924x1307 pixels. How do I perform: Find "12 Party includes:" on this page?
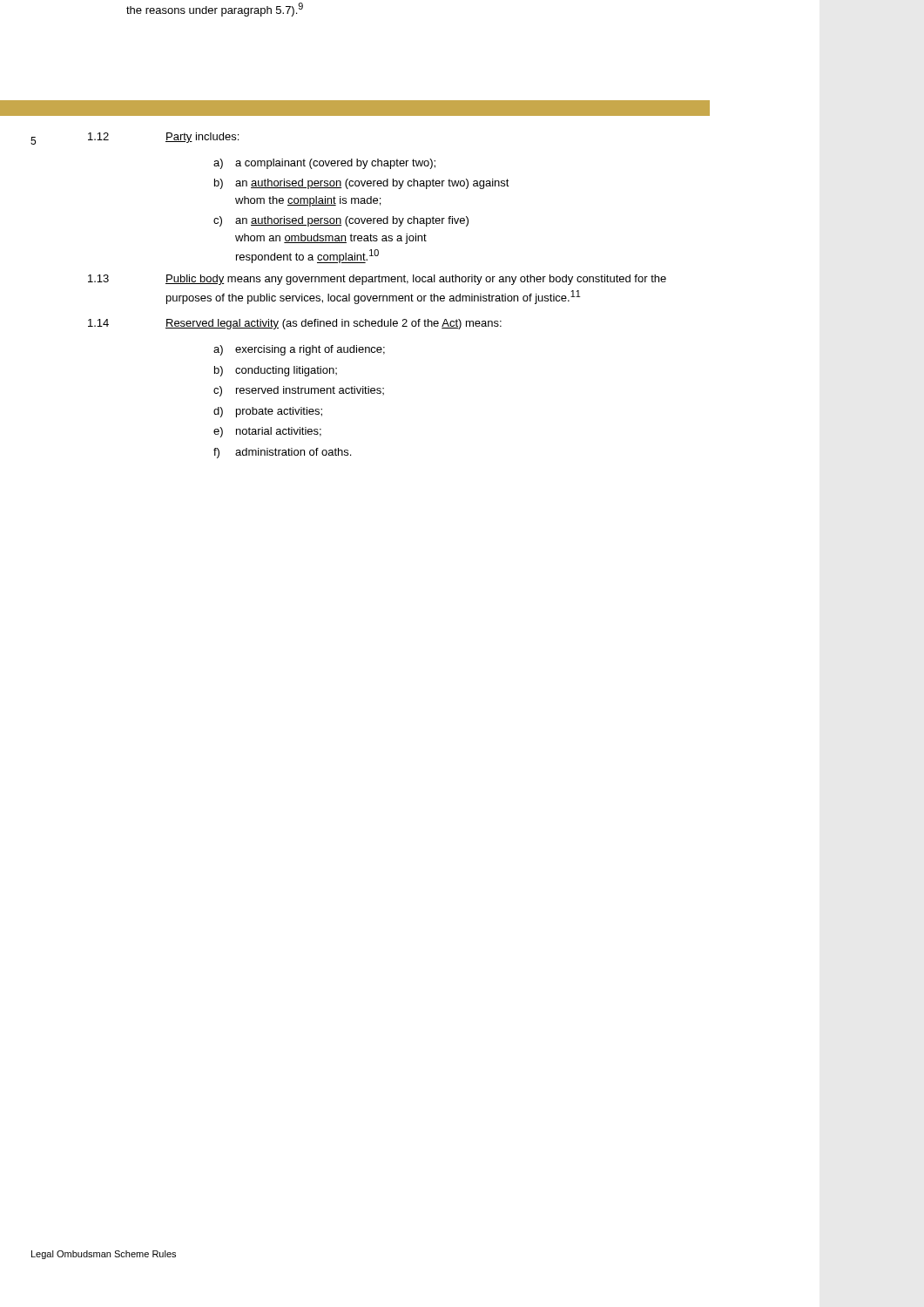pyautogui.click(x=163, y=138)
